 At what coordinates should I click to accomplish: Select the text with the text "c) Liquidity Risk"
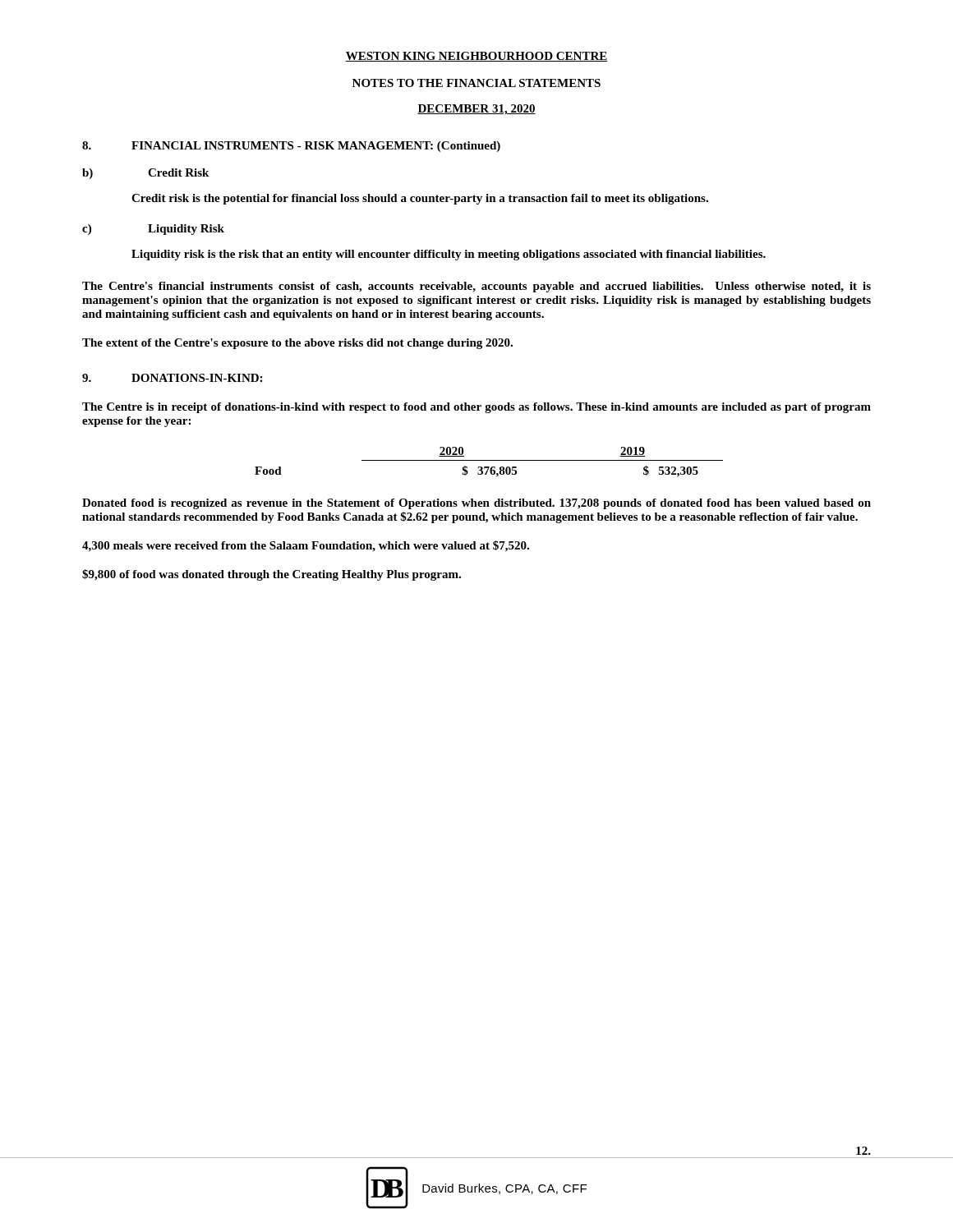153,230
